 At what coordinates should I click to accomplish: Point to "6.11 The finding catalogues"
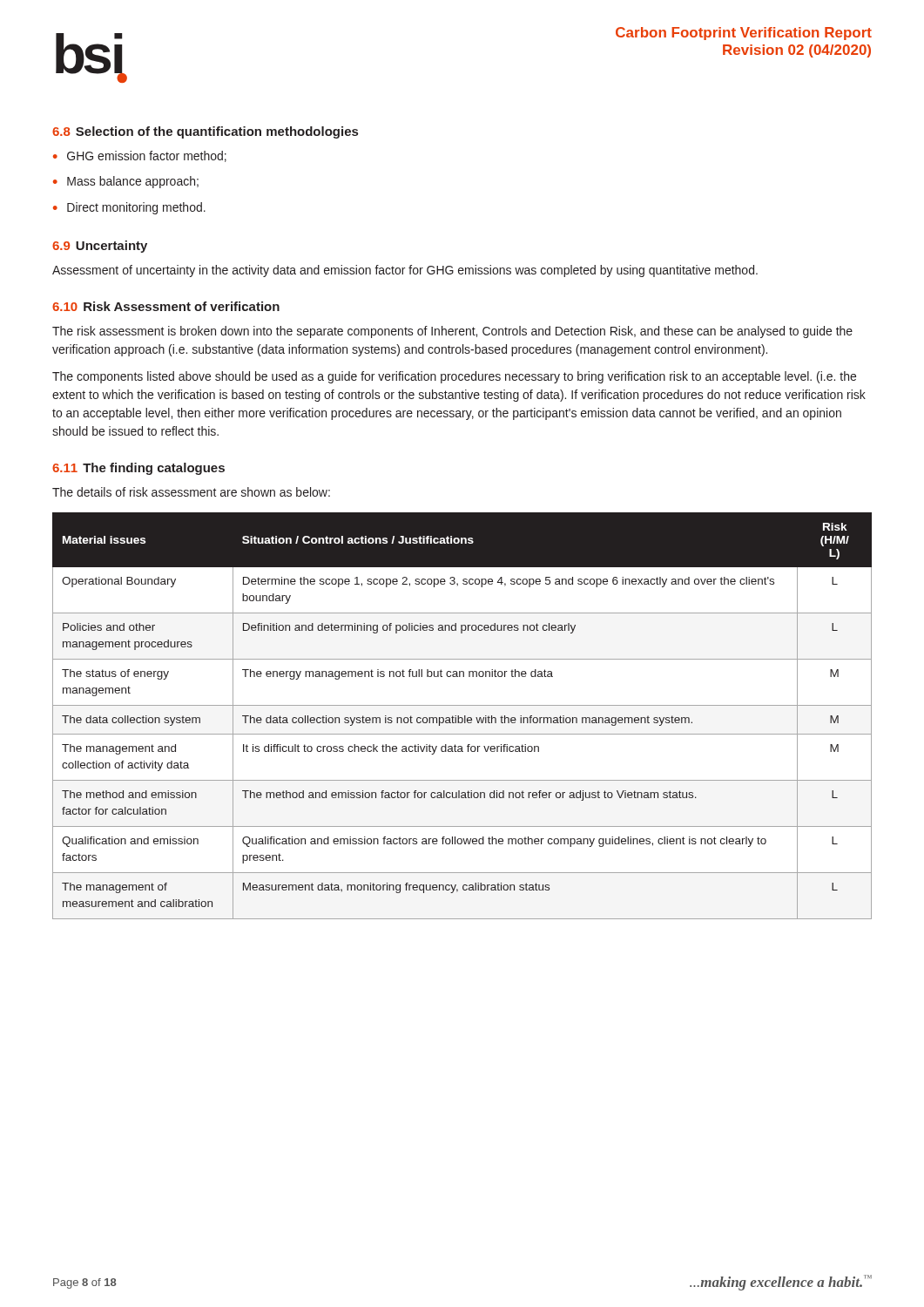pyautogui.click(x=139, y=468)
